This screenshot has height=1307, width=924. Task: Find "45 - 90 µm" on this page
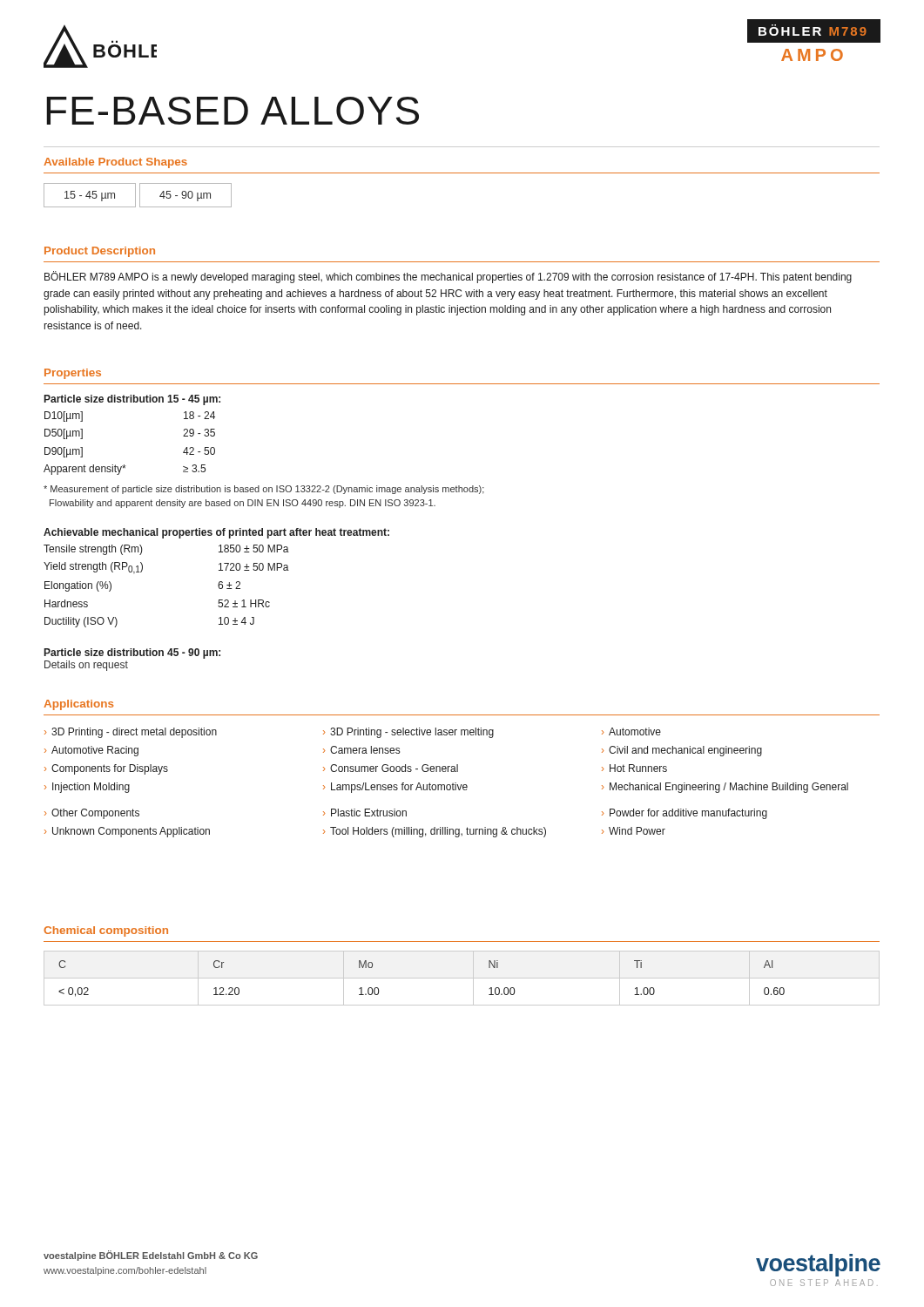pos(186,195)
